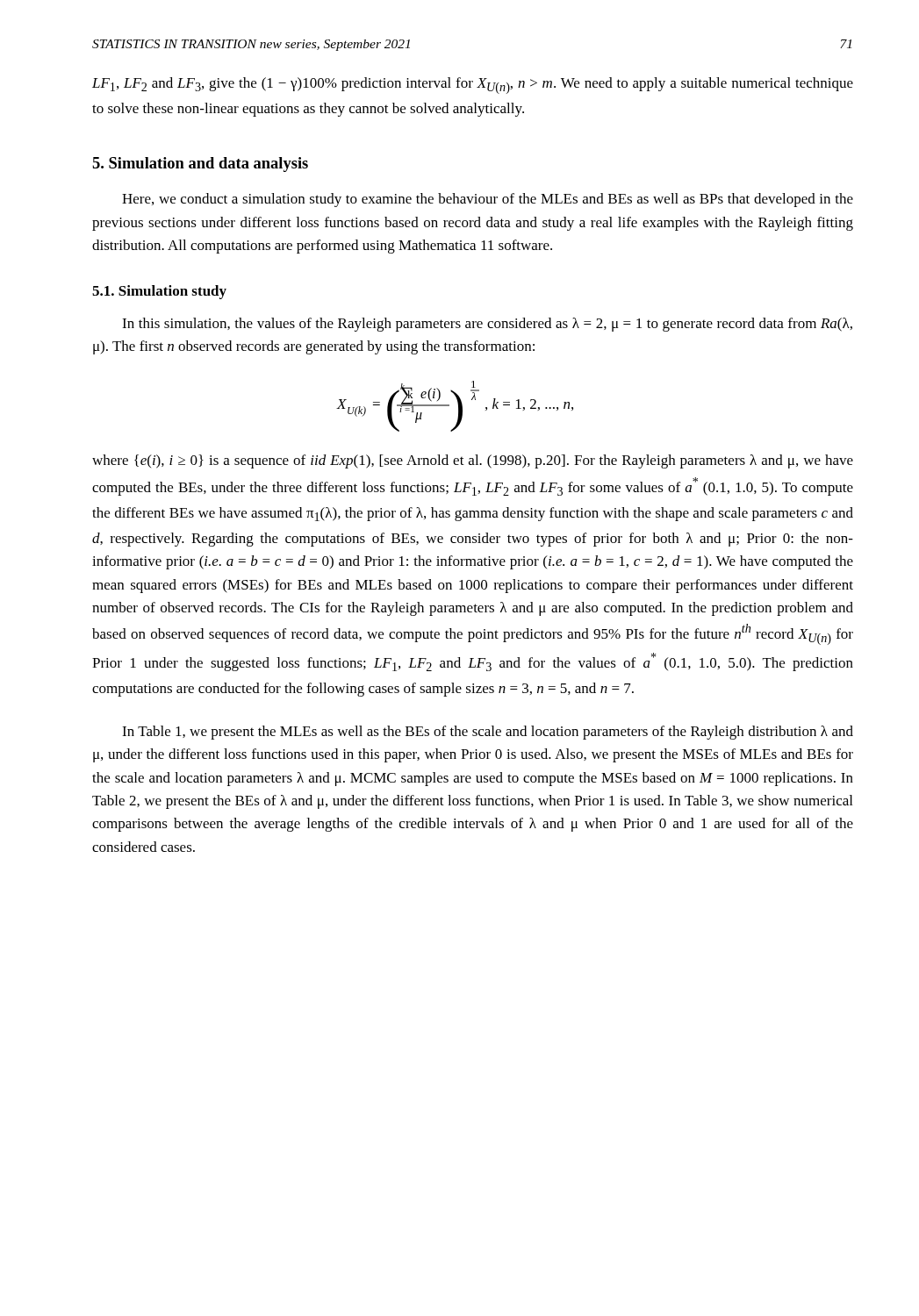The height and width of the screenshot is (1316, 919).
Task: Point to the block beginning "In Table 1, we"
Action: click(473, 789)
